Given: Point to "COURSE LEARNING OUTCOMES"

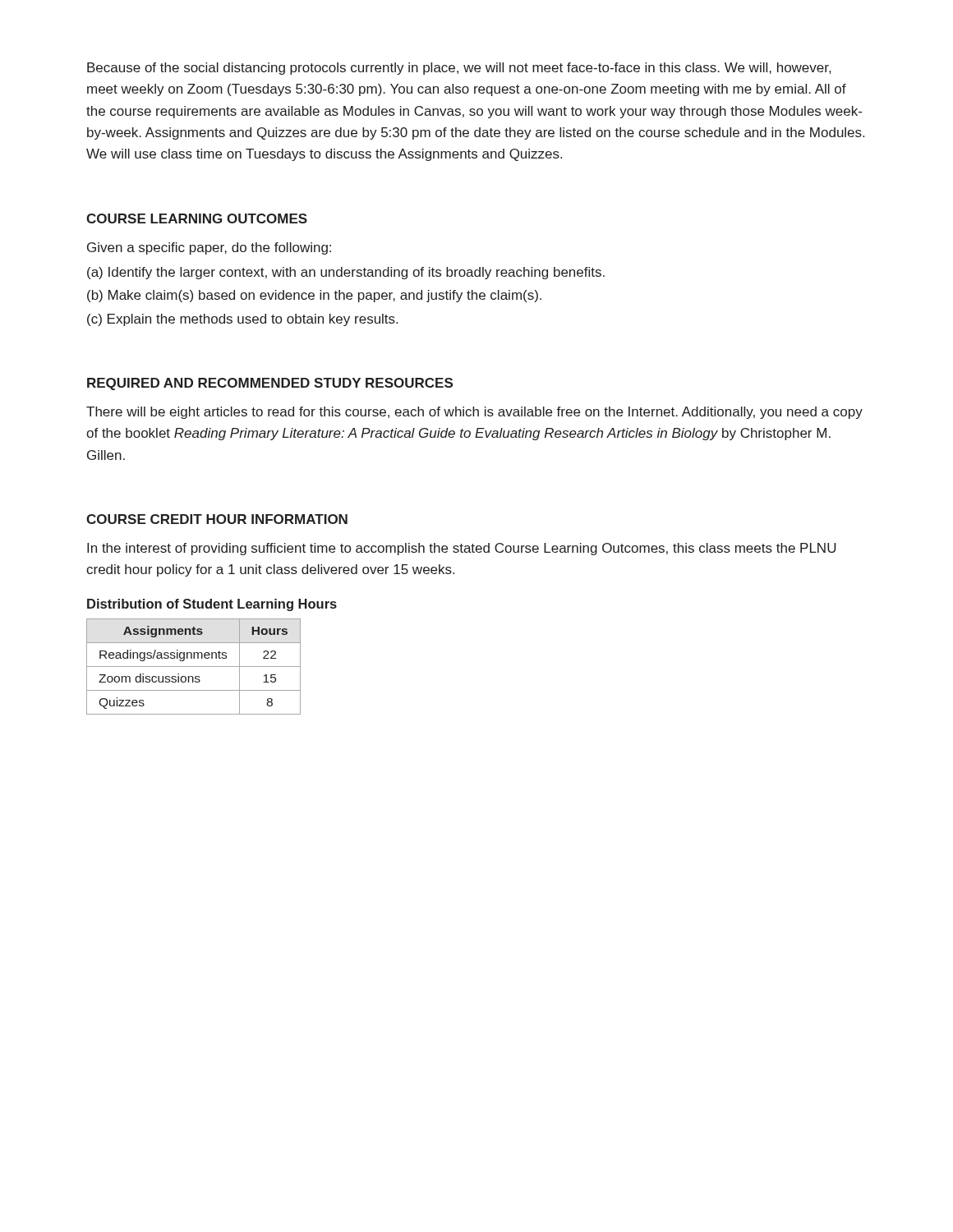Looking at the screenshot, I should (197, 219).
